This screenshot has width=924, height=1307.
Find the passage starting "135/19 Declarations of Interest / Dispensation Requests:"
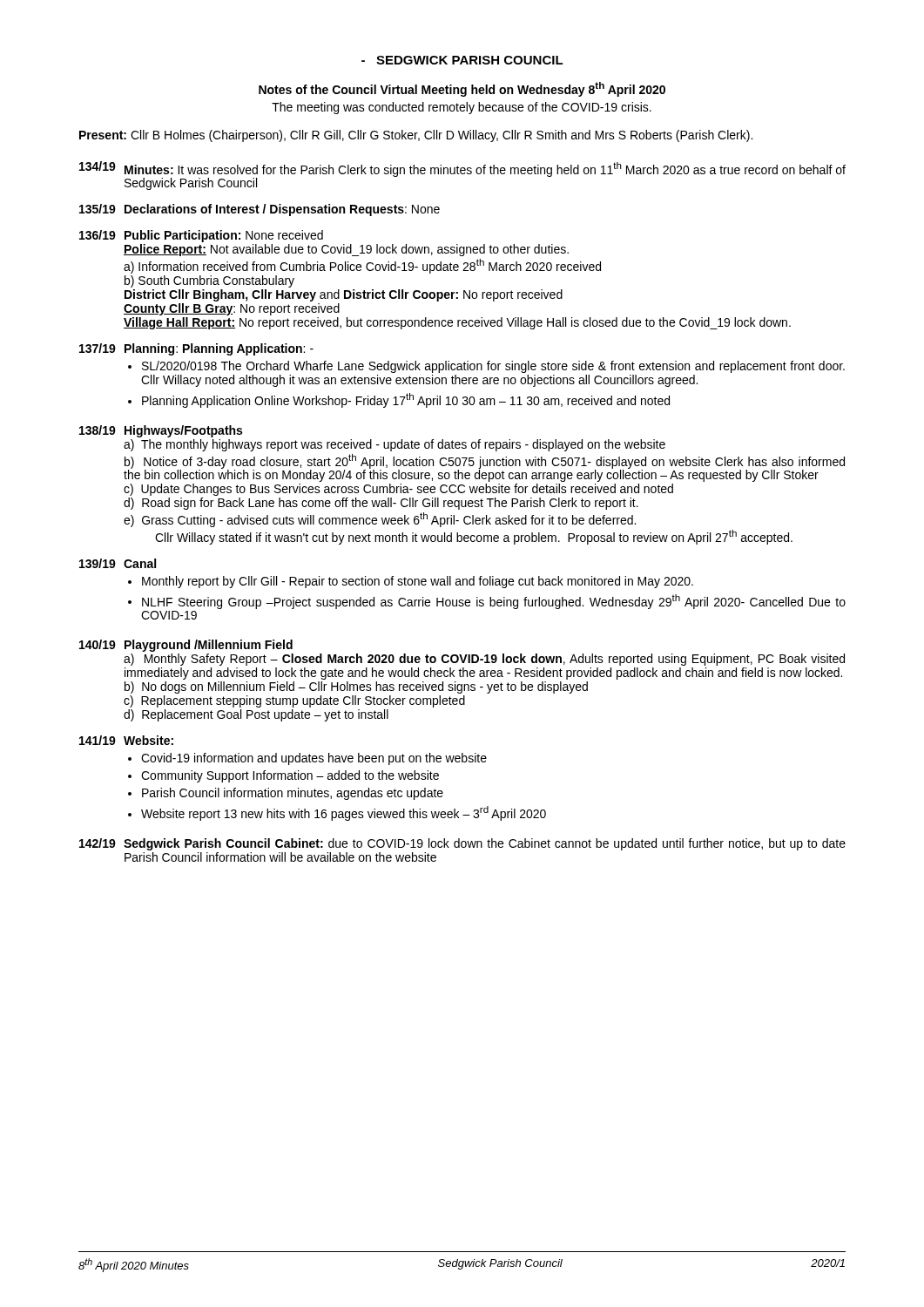point(259,209)
